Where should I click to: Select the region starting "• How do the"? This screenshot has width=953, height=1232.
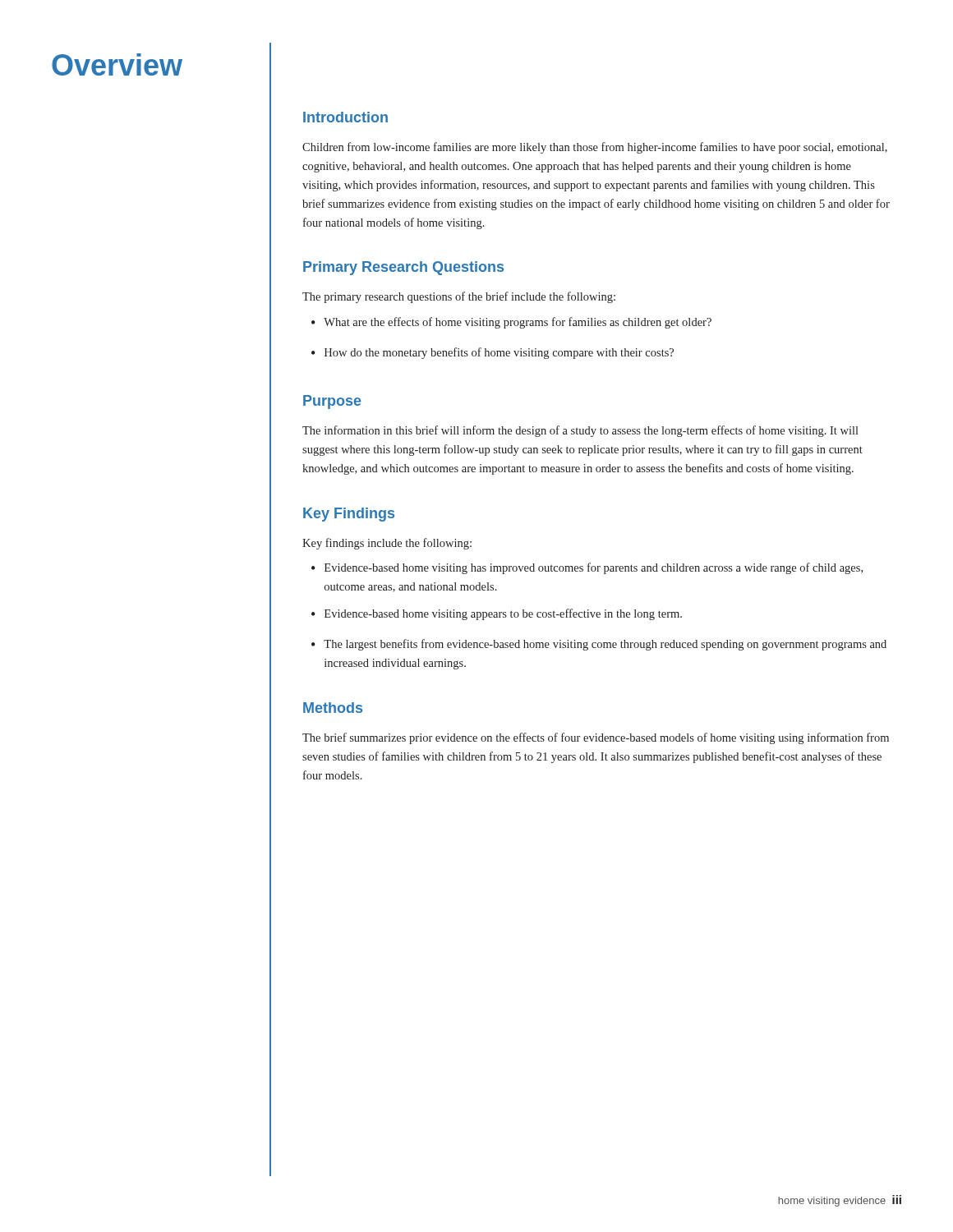(492, 354)
